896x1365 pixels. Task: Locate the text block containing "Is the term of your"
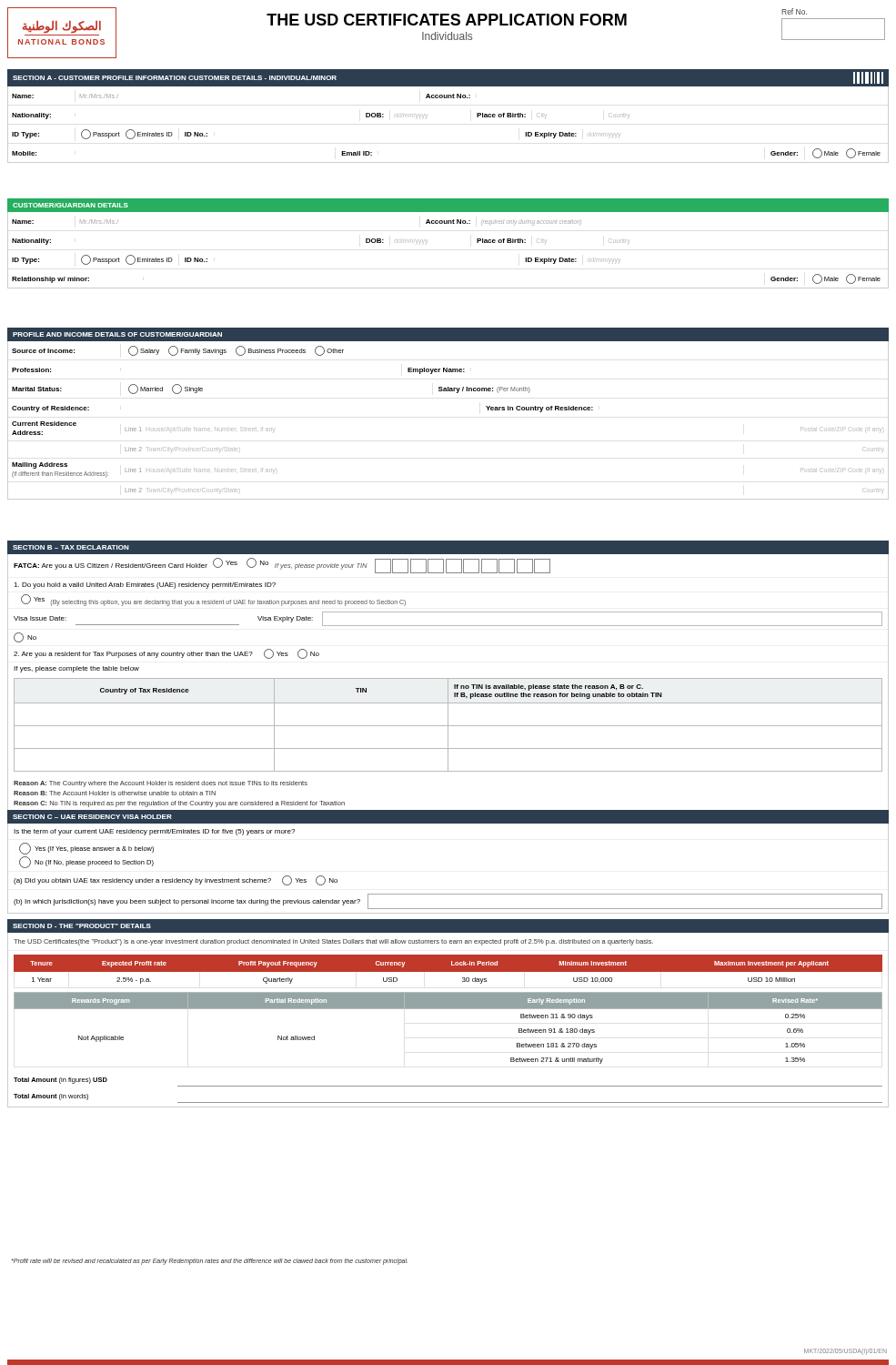coord(154,831)
